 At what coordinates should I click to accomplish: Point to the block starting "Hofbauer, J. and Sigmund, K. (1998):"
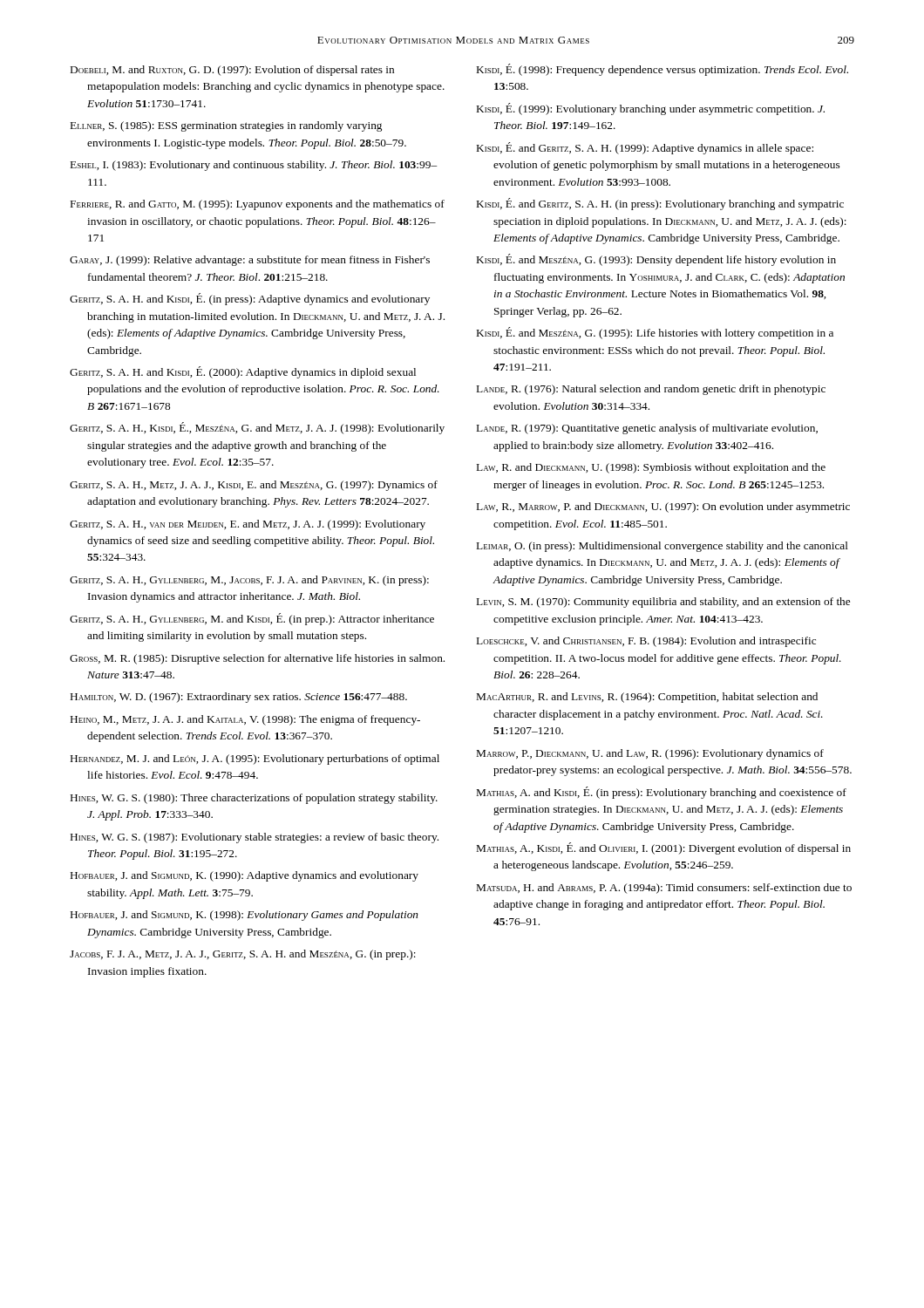coord(244,923)
